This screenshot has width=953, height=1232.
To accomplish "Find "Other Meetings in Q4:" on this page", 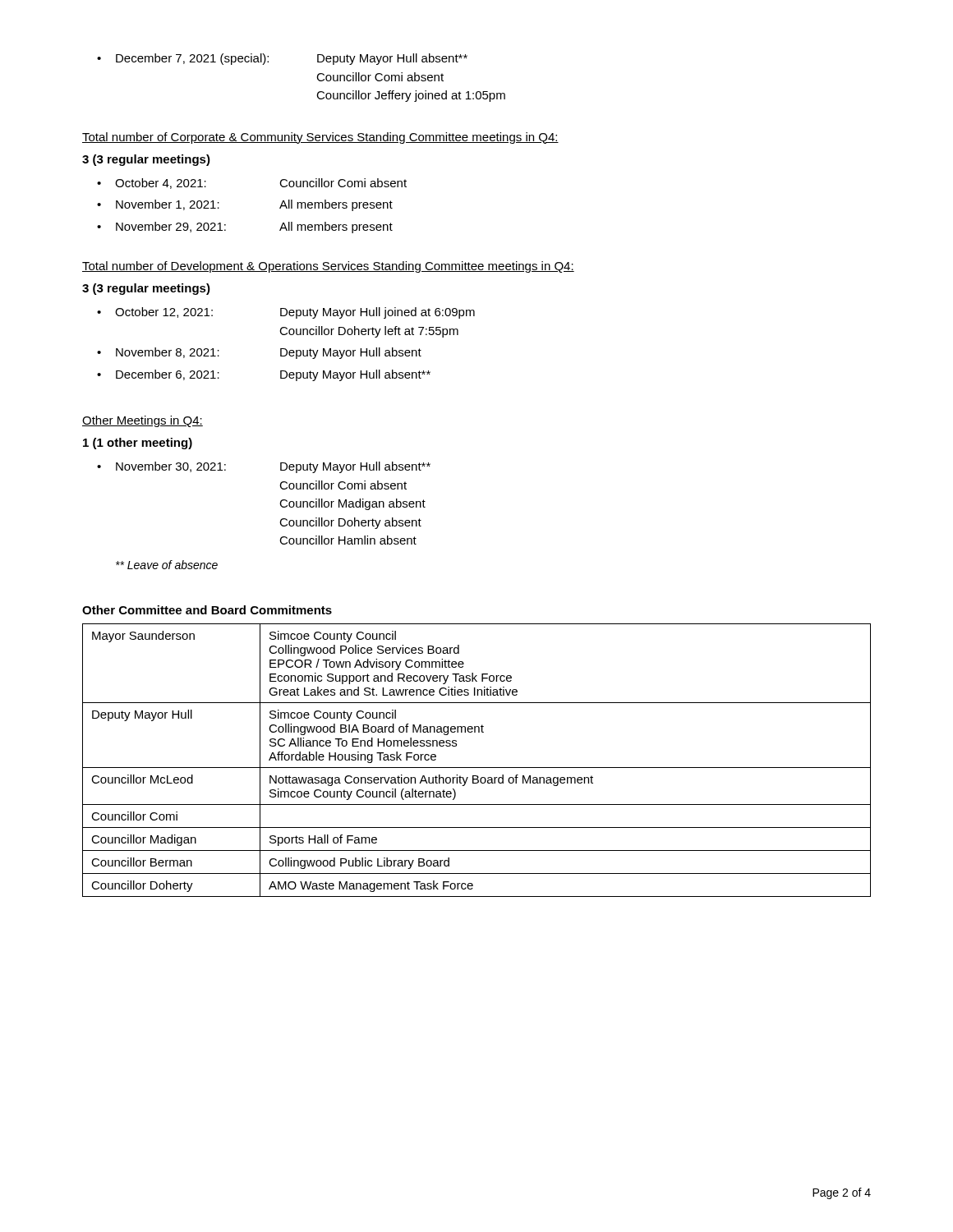I will coord(142,420).
